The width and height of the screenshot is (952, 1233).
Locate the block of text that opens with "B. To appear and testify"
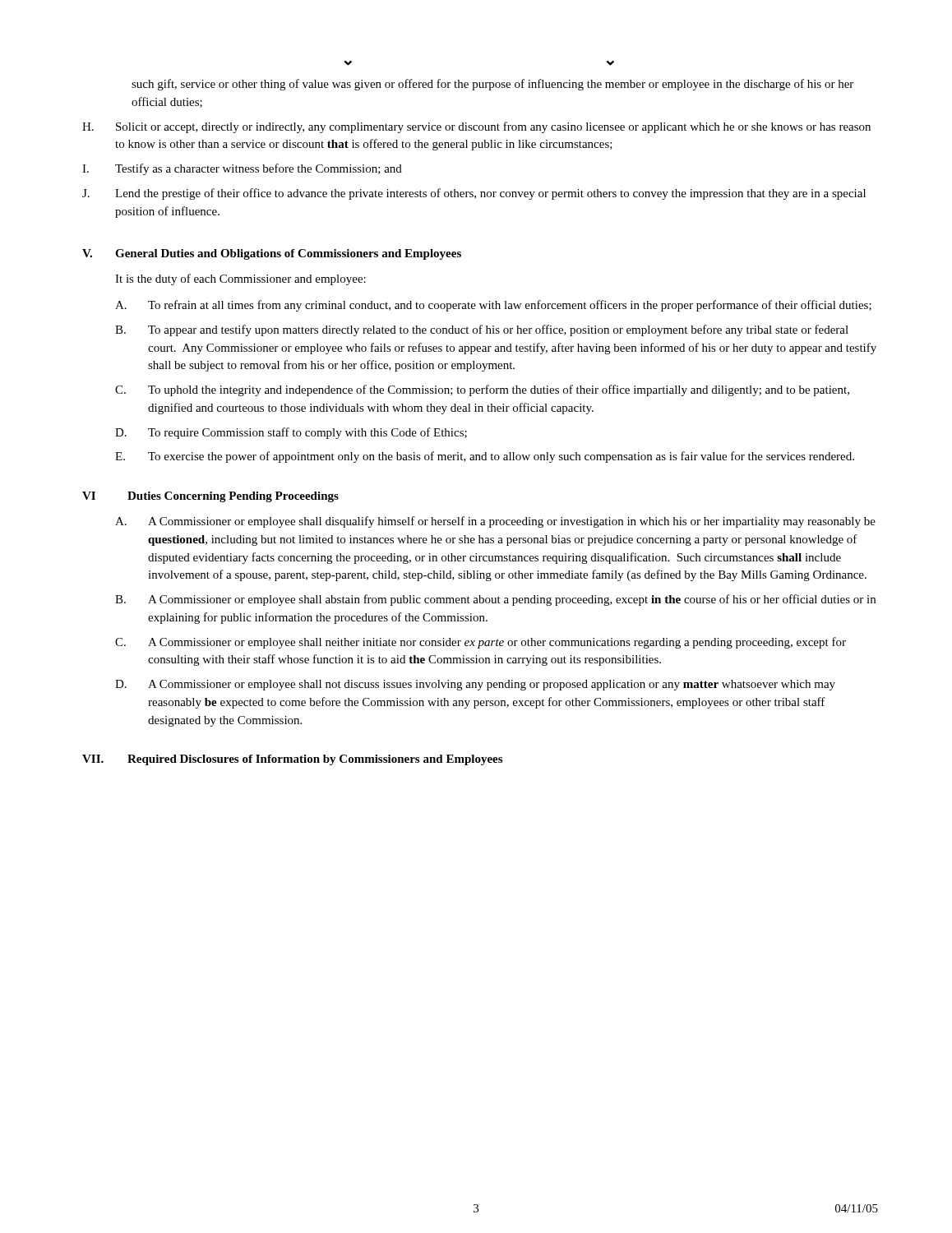point(497,348)
